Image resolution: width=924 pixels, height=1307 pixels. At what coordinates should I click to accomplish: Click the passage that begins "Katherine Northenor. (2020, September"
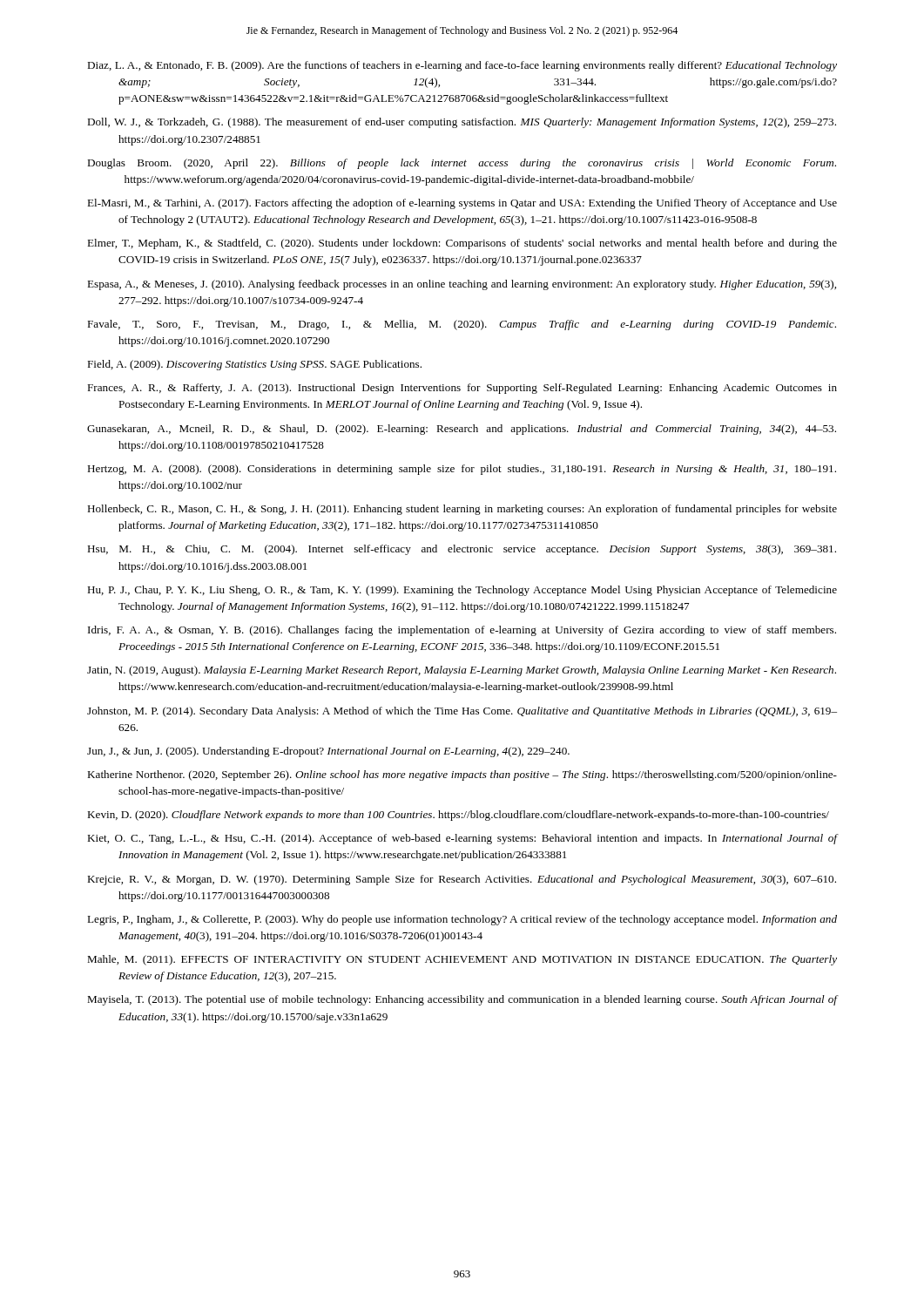coord(462,782)
